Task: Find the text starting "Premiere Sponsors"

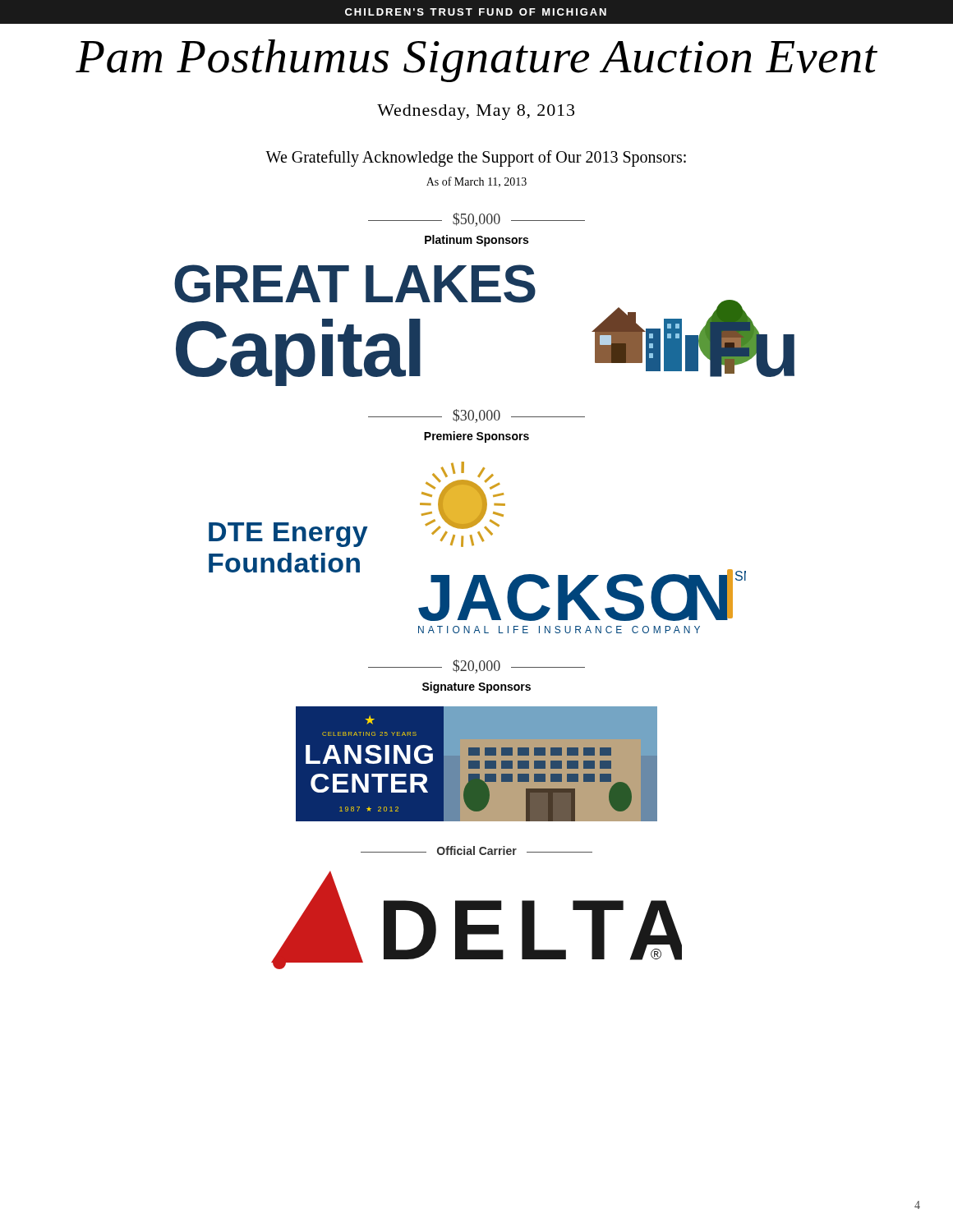Action: (476, 436)
